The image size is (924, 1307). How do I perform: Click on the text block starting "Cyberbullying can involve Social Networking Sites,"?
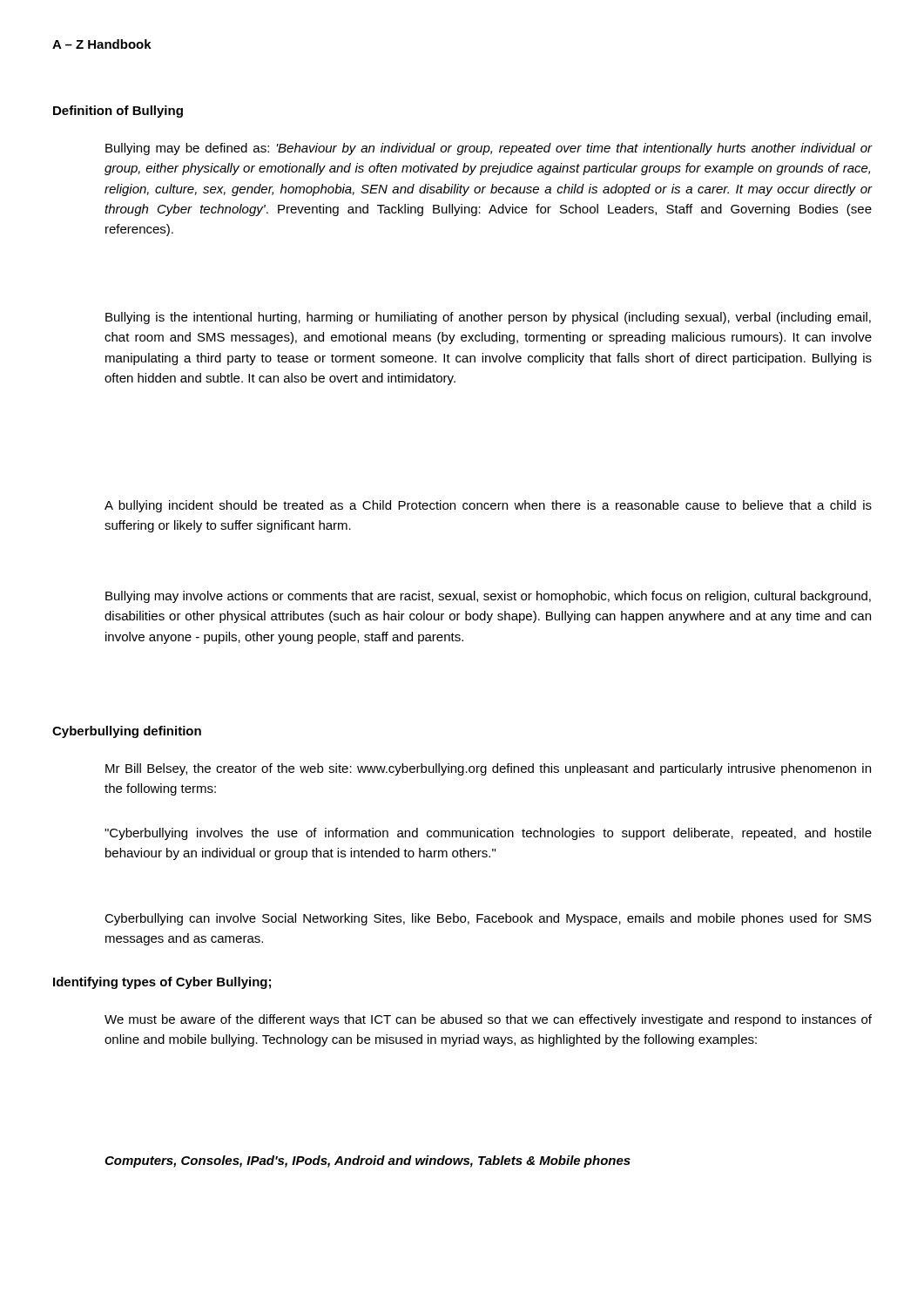[x=488, y=928]
